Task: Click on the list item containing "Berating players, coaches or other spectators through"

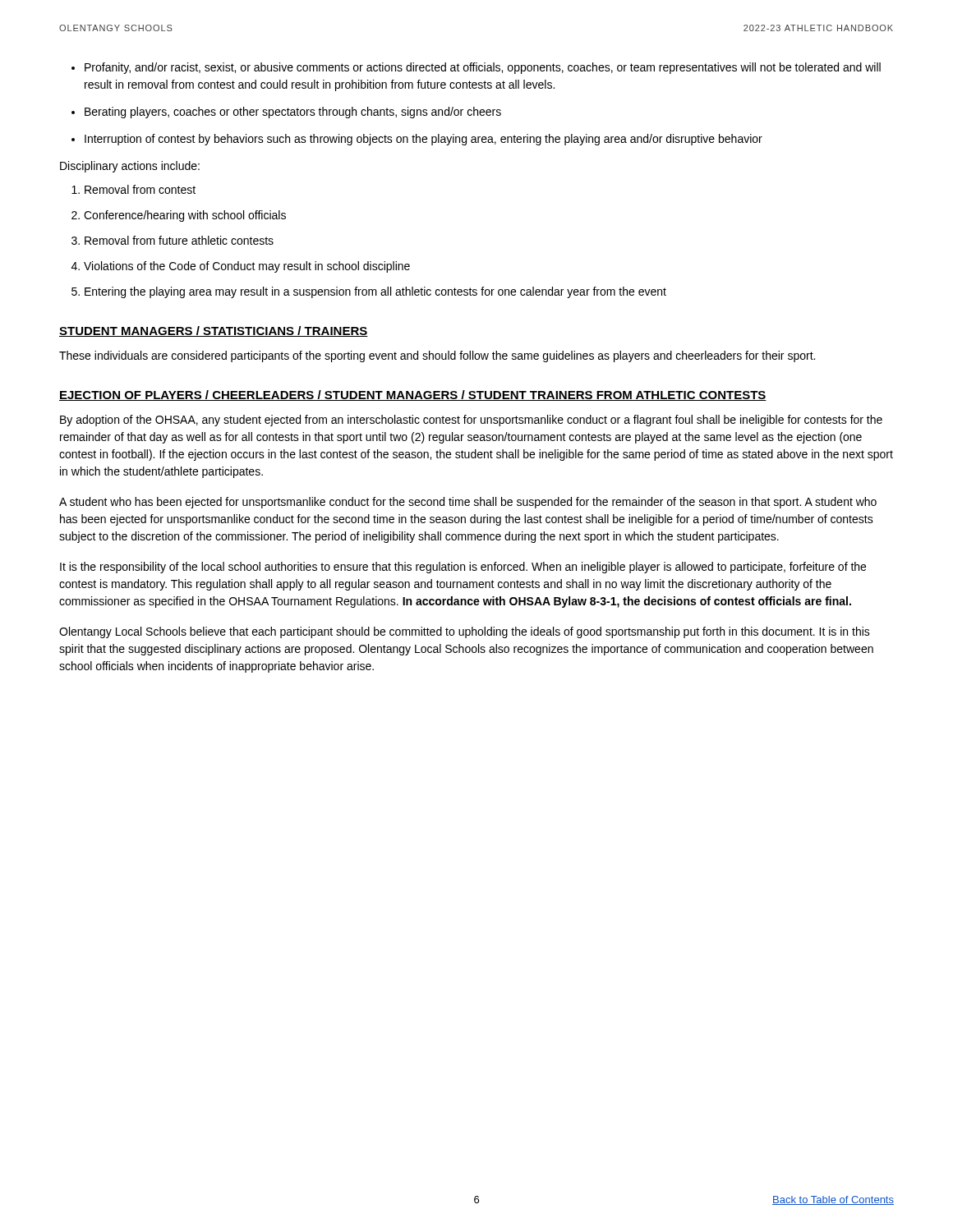Action: [293, 112]
